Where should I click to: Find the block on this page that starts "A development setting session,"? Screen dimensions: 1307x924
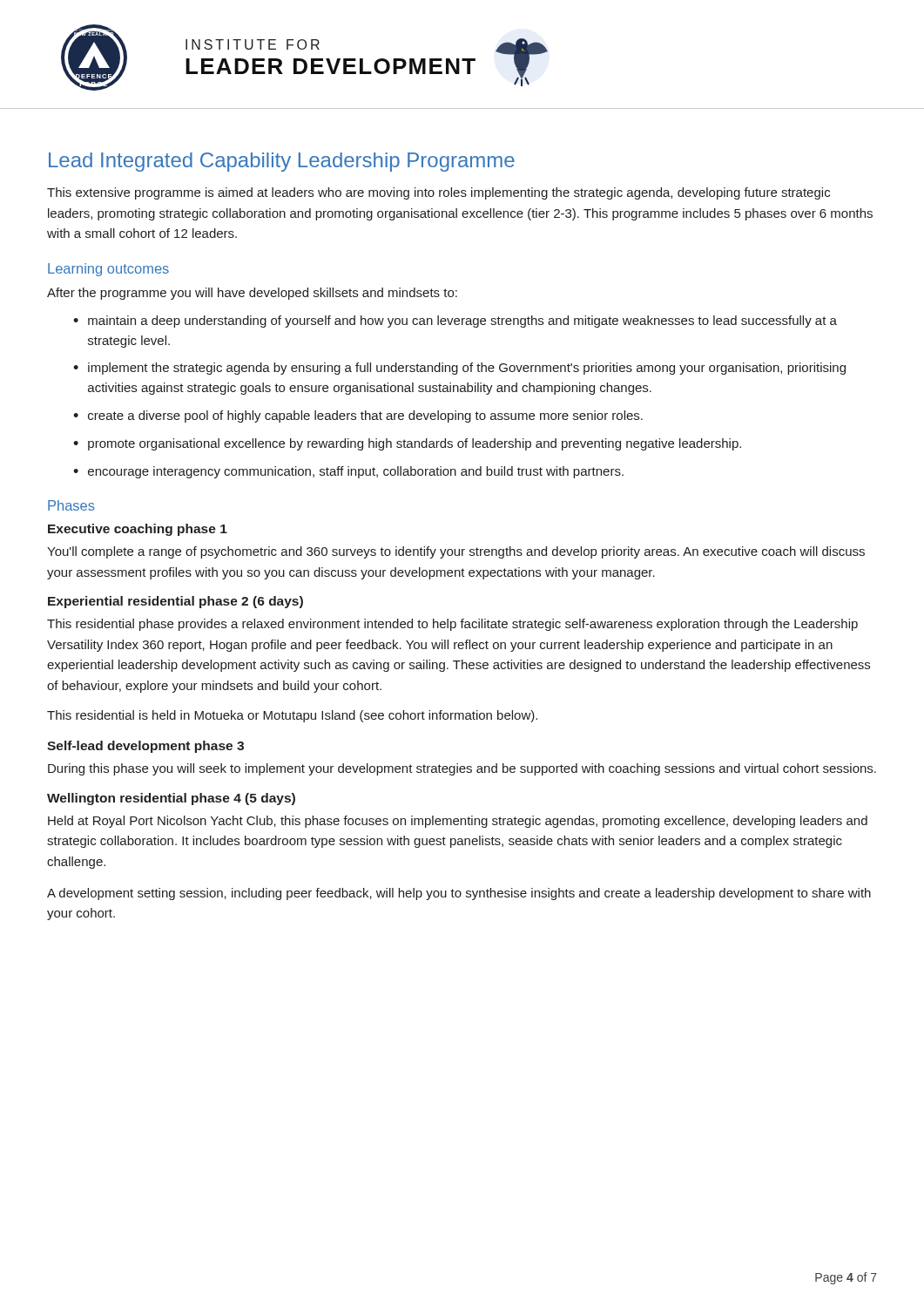(x=459, y=903)
